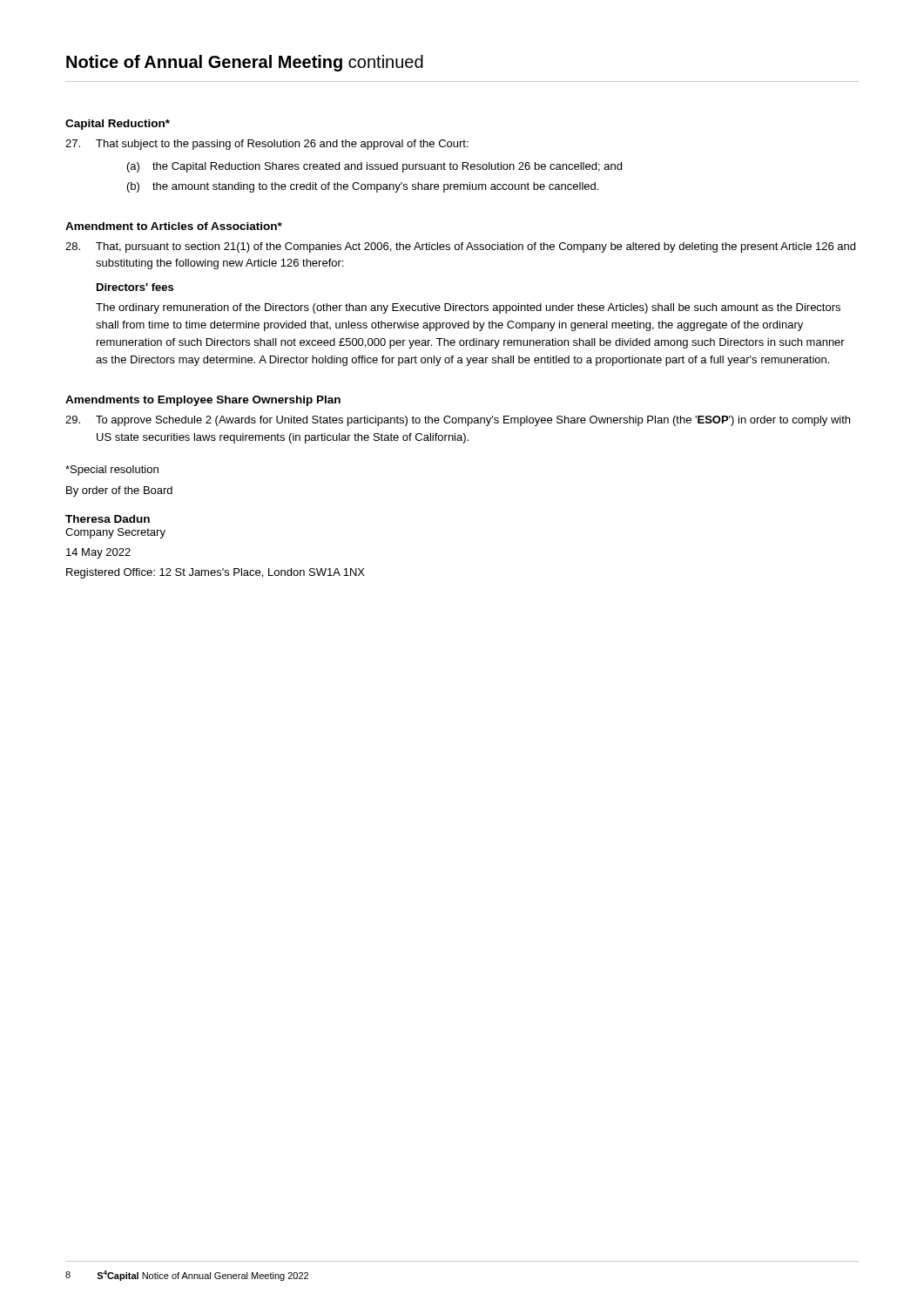Select the section header that says "Amendment to Articles of"

pos(174,226)
